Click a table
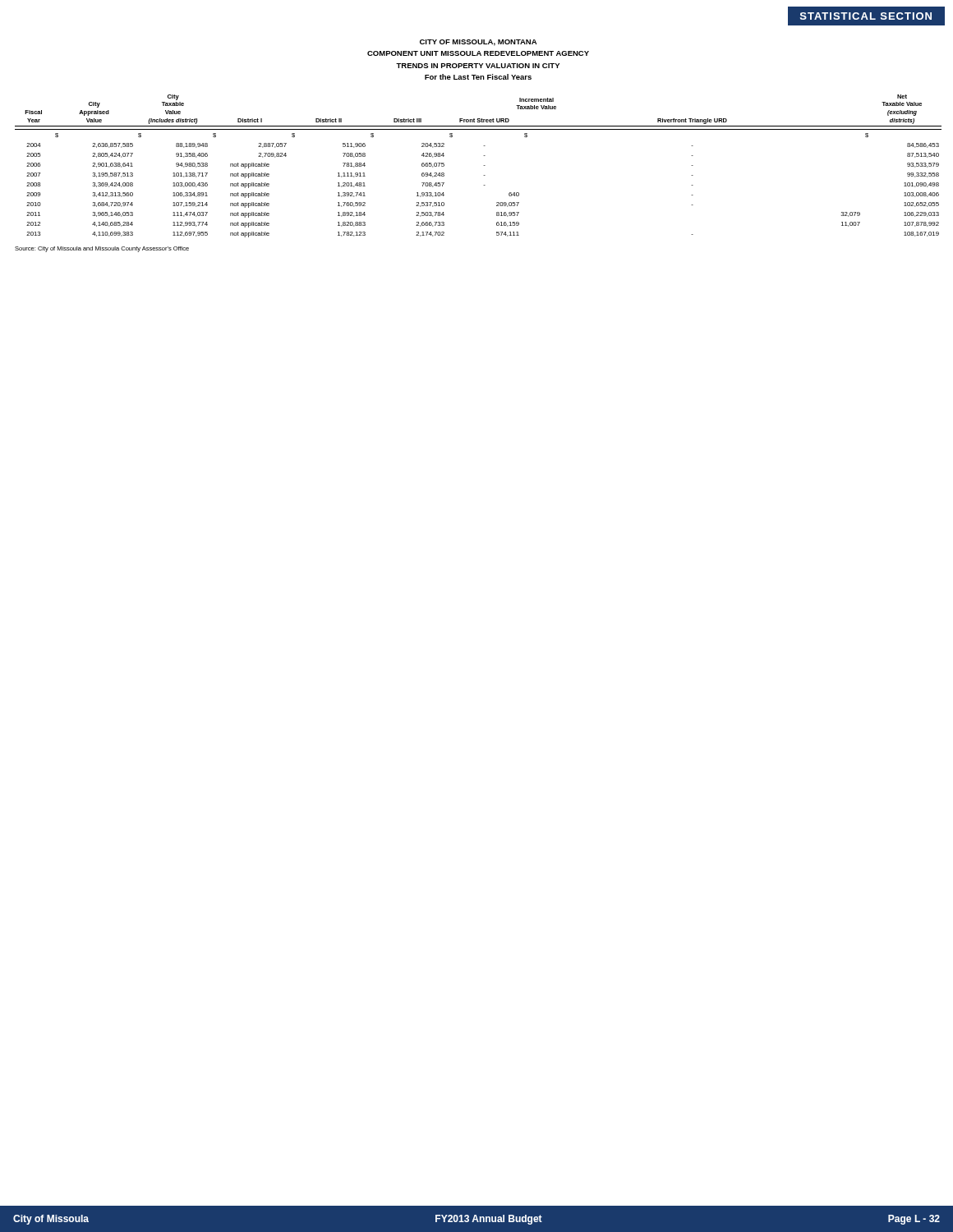 pyautogui.click(x=478, y=165)
